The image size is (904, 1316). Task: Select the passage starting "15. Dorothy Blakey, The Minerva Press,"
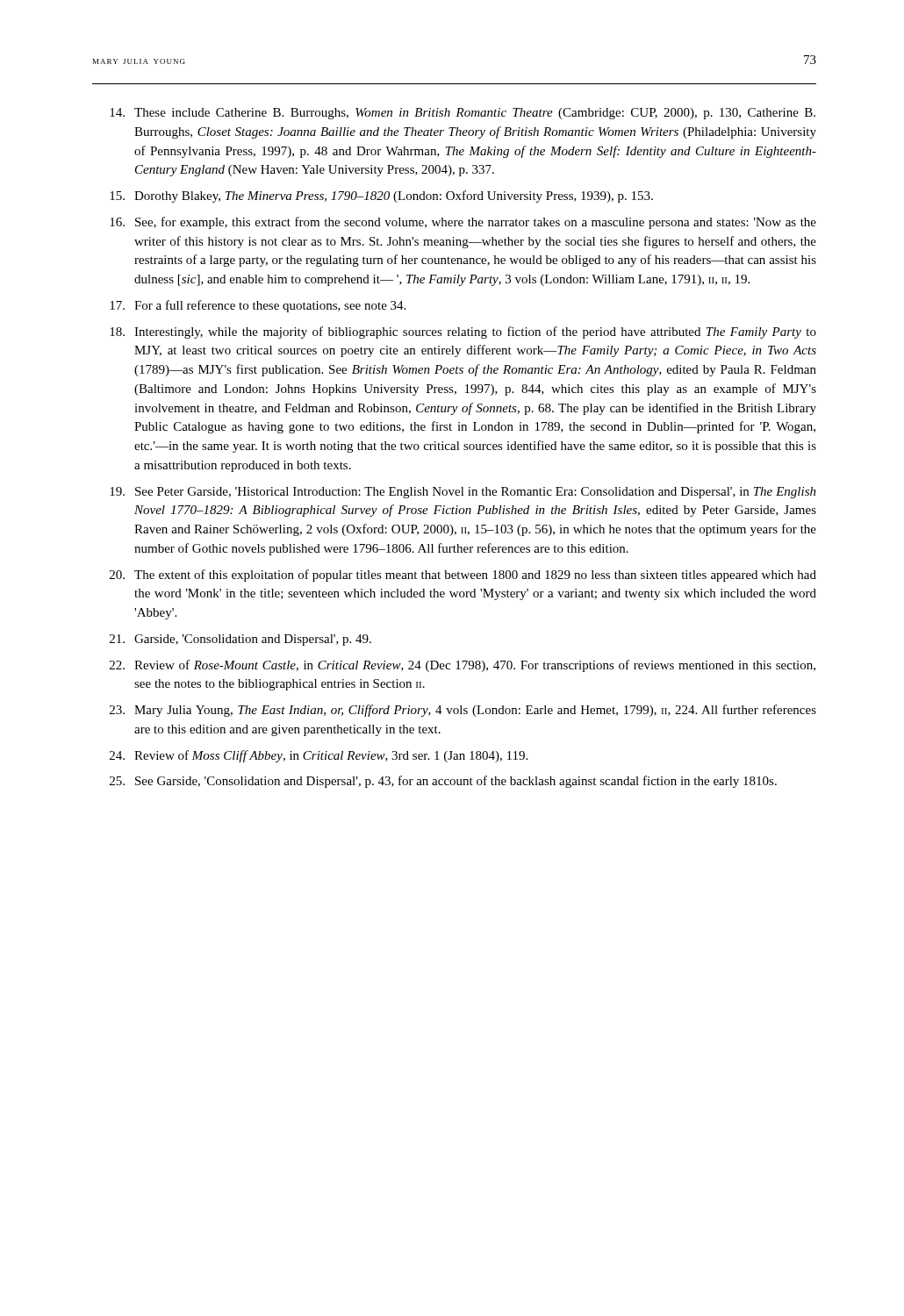coord(454,196)
